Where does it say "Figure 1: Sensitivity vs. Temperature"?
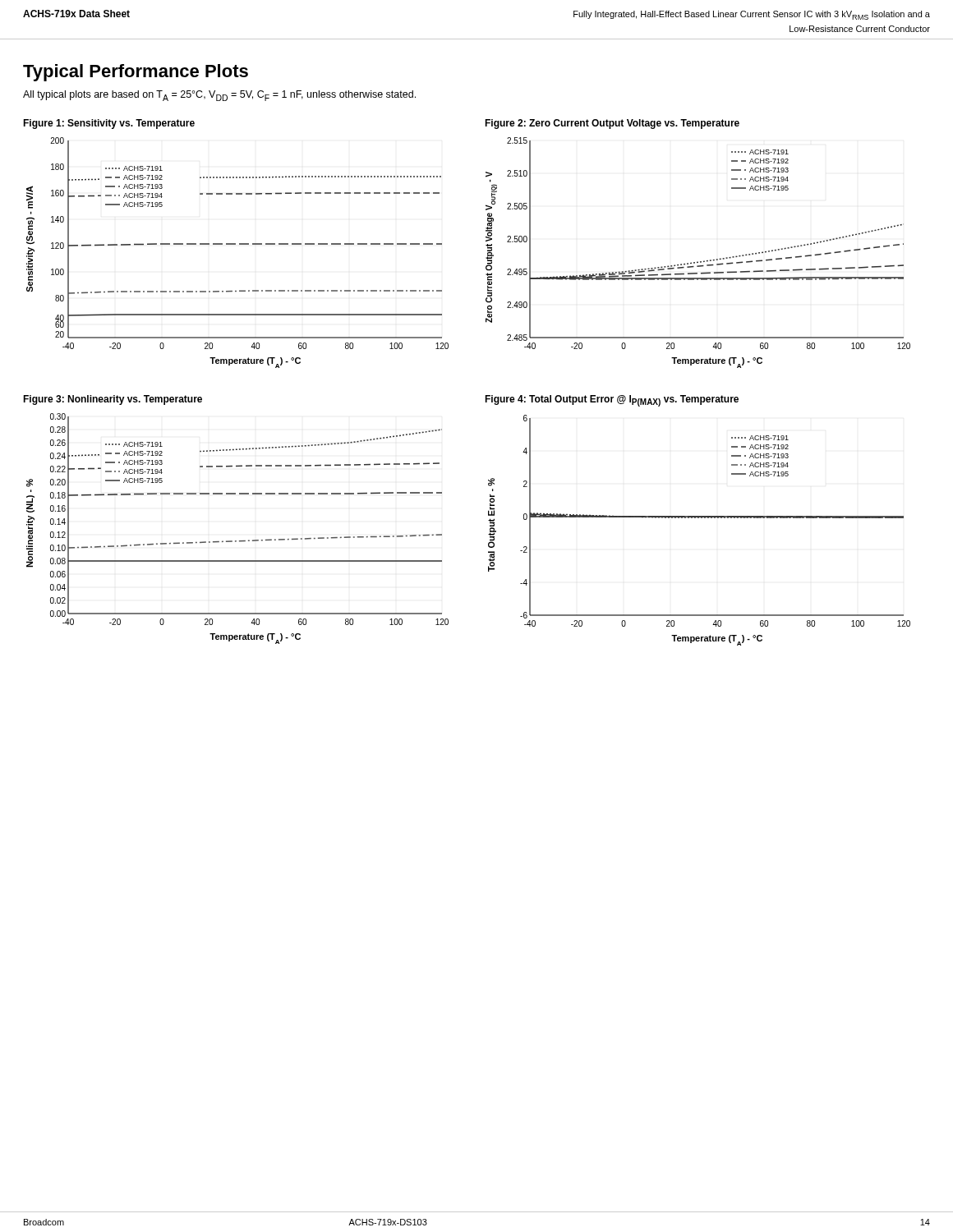 click(109, 123)
